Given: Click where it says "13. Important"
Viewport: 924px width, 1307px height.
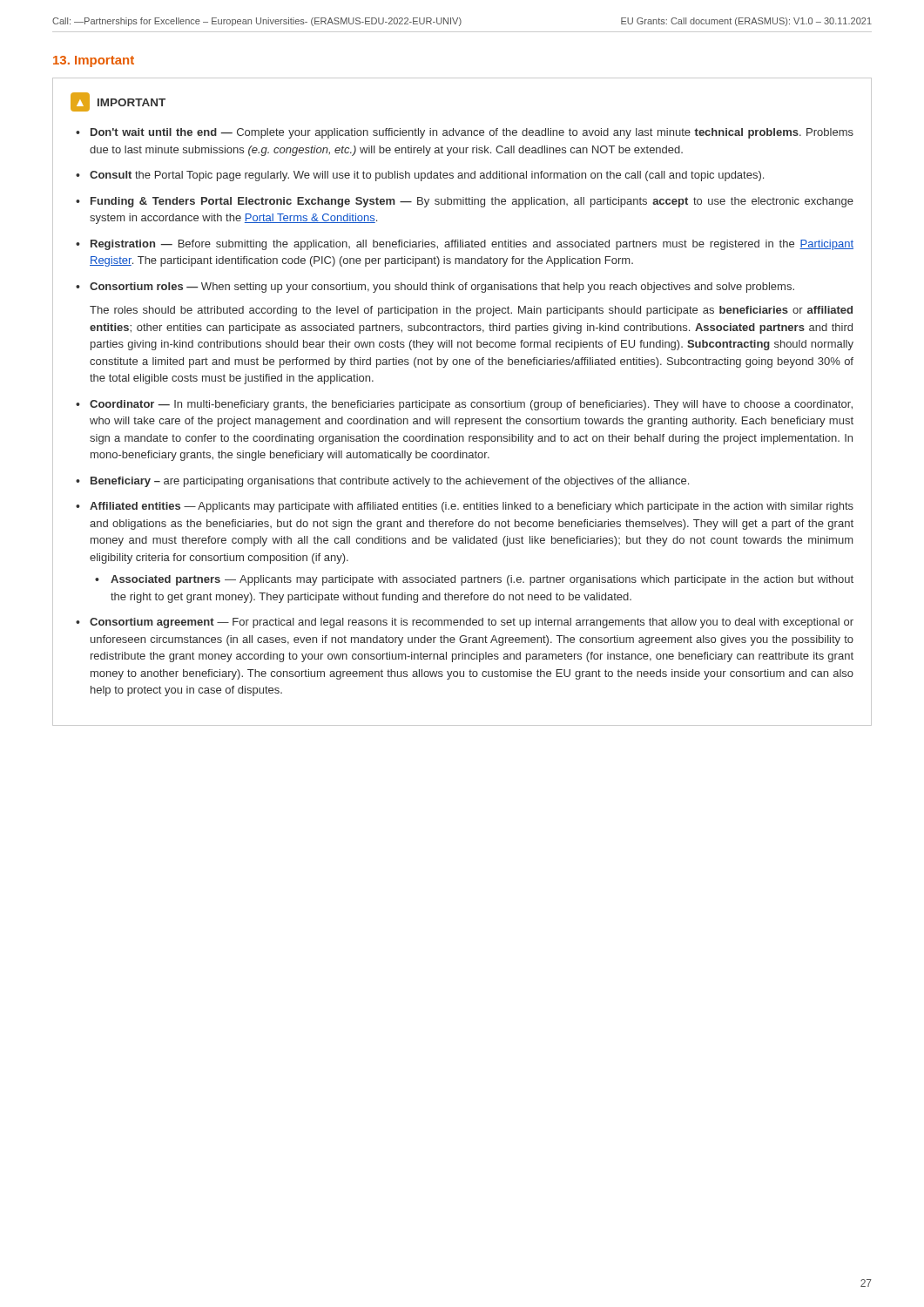Looking at the screenshot, I should point(93,60).
